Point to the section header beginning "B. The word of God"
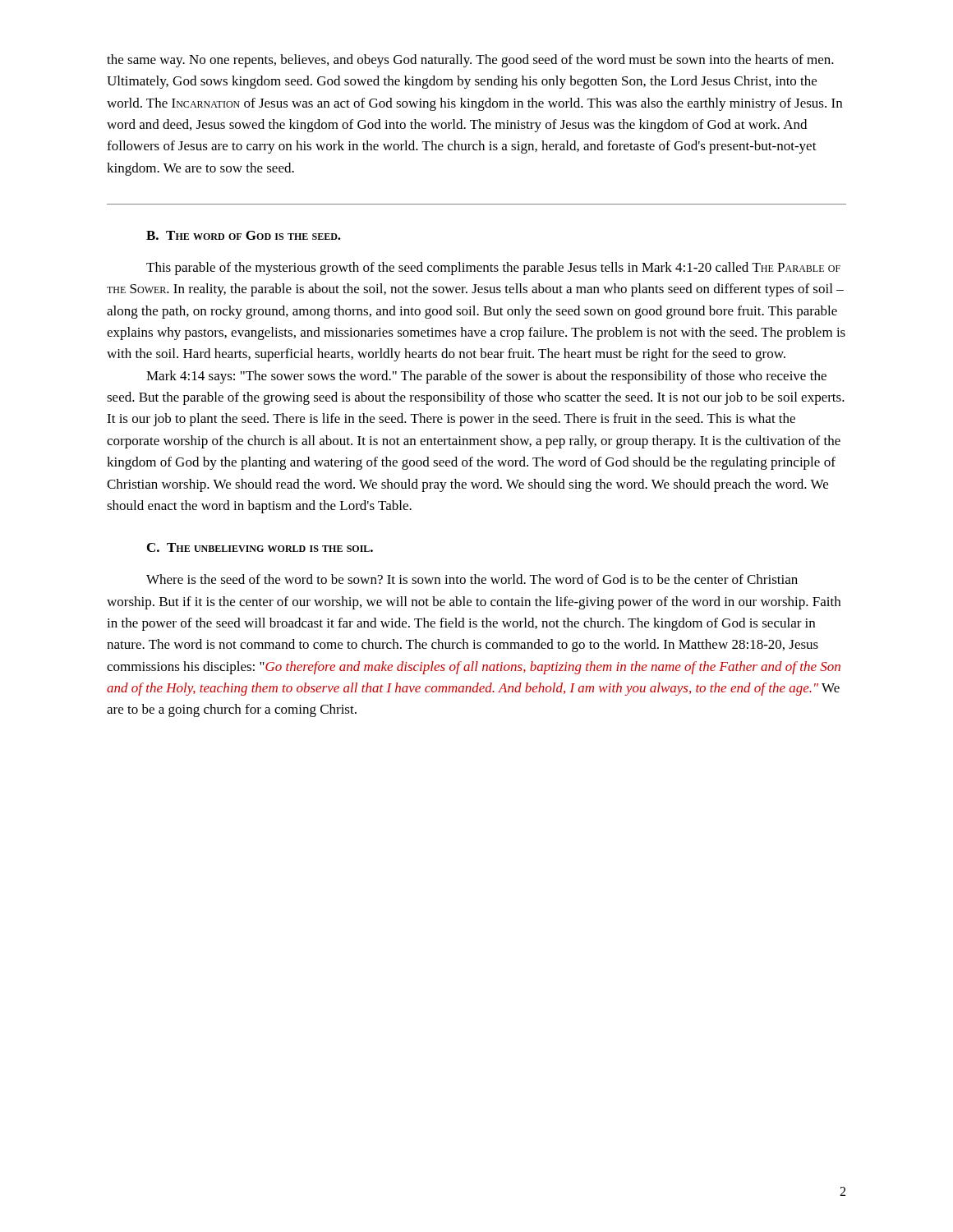The height and width of the screenshot is (1232, 953). click(244, 235)
